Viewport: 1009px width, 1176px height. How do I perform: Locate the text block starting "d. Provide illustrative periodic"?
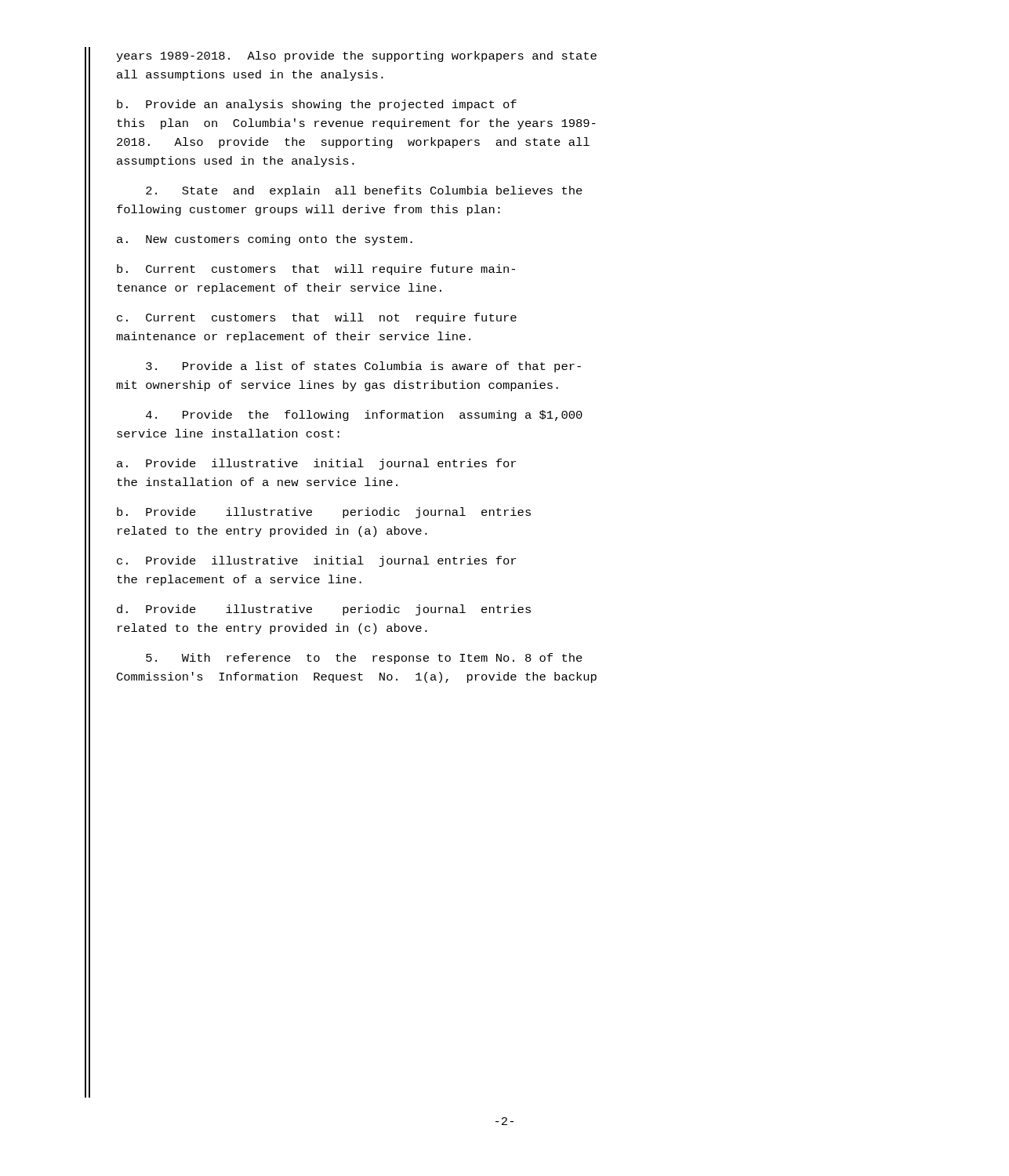point(324,620)
